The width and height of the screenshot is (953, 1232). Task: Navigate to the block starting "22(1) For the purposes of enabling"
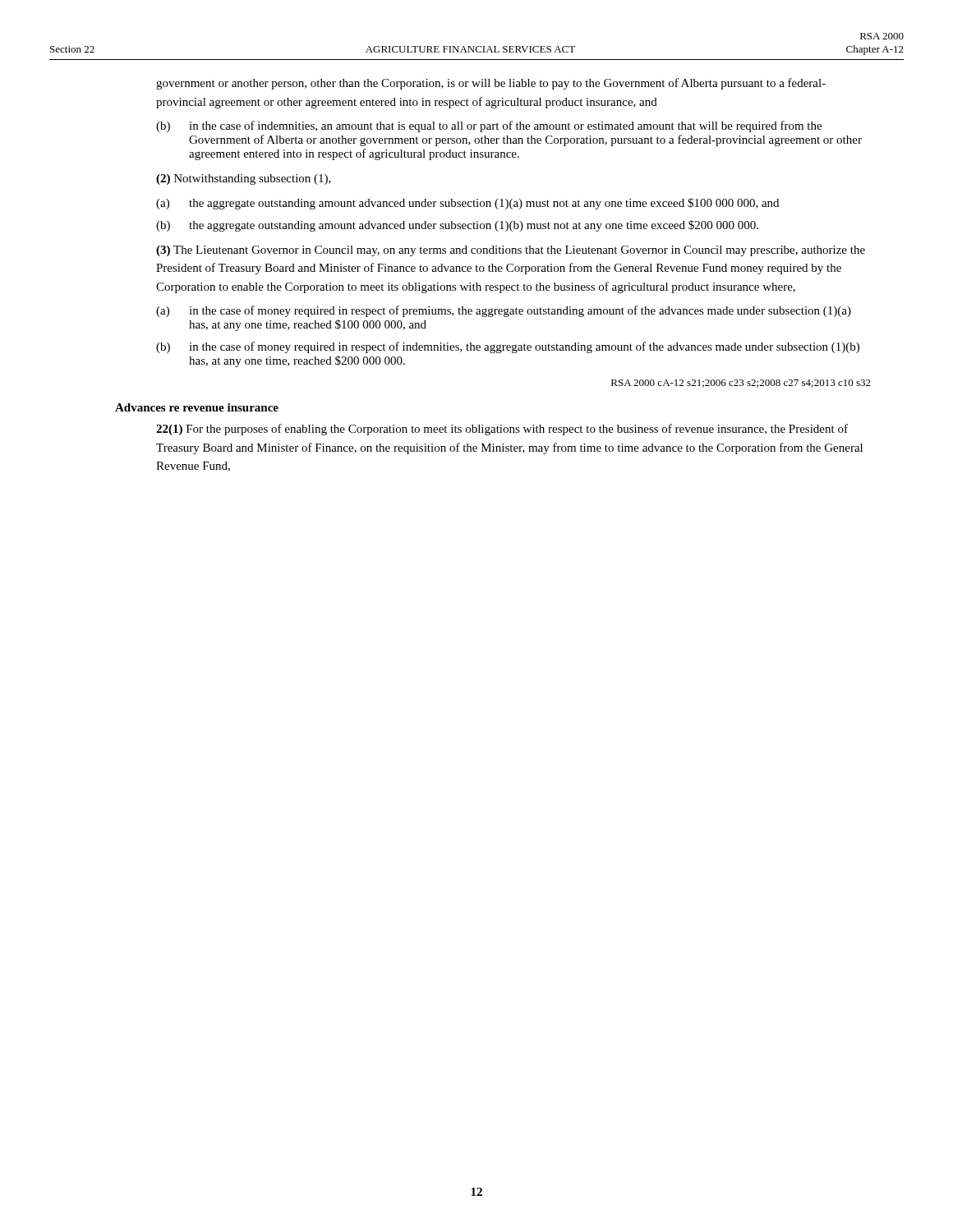(513, 447)
